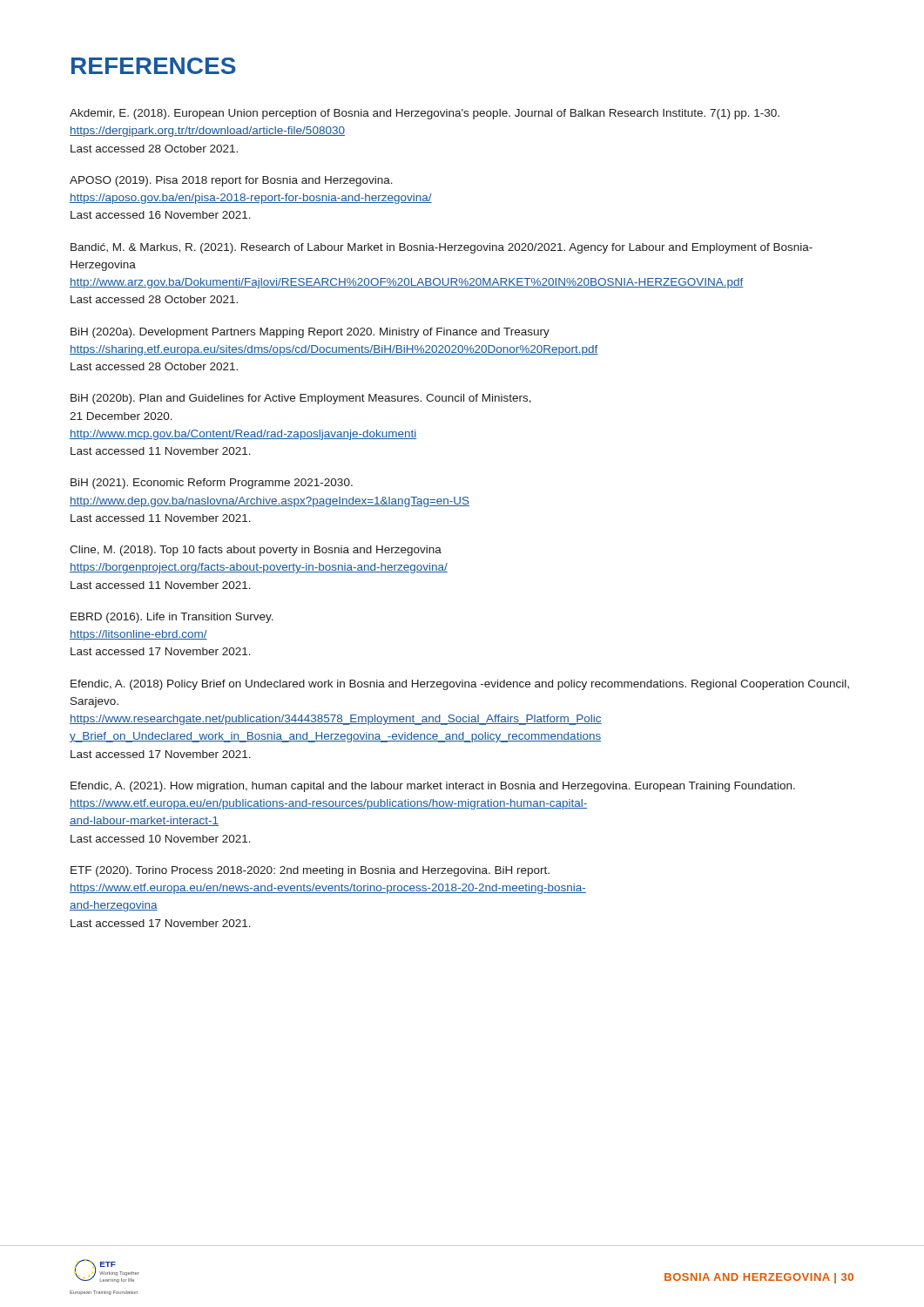924x1307 pixels.
Task: Click on the list item with the text "BiH (2020b). Plan"
Action: (301, 424)
